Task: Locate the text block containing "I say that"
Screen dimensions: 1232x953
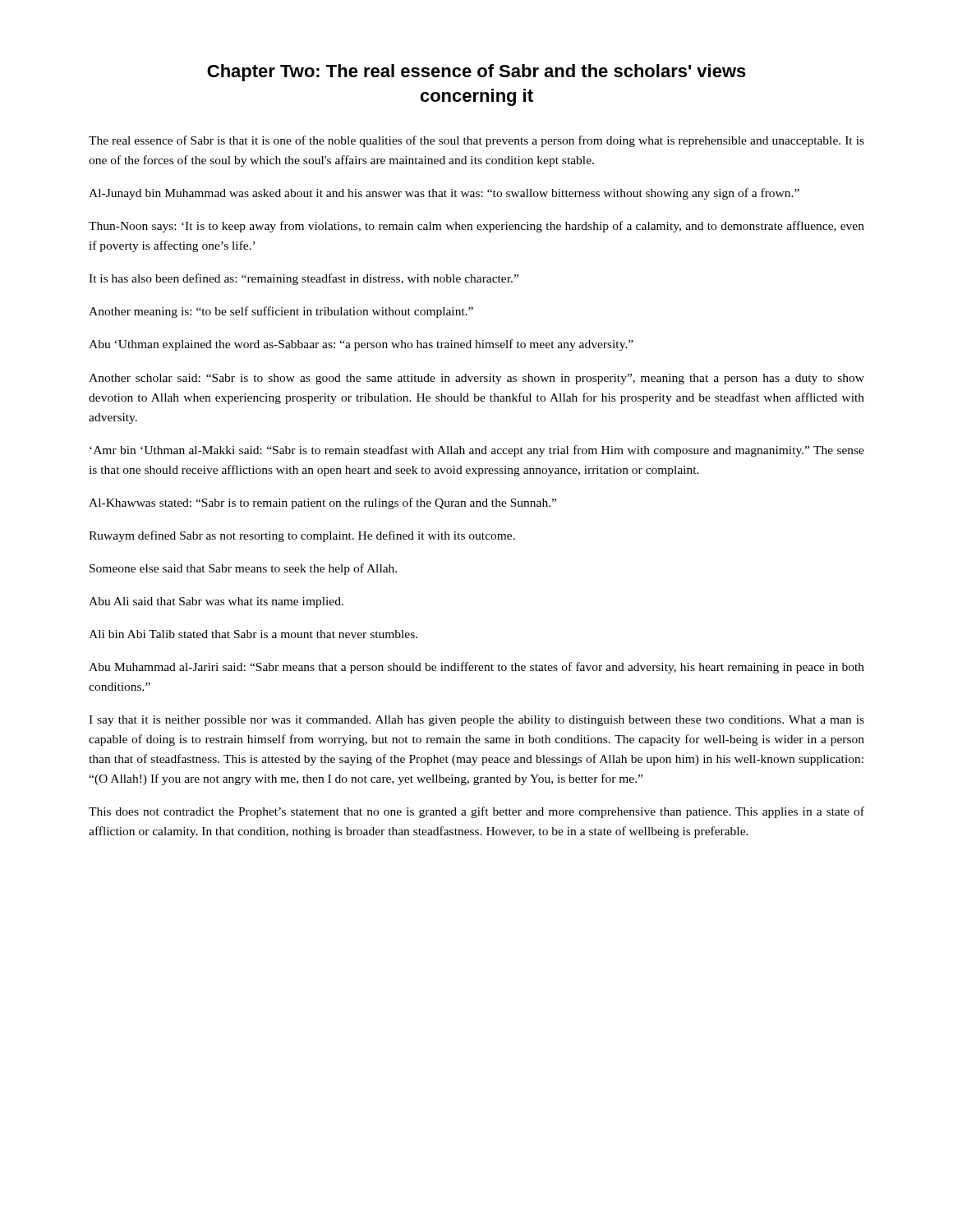Action: 476,748
